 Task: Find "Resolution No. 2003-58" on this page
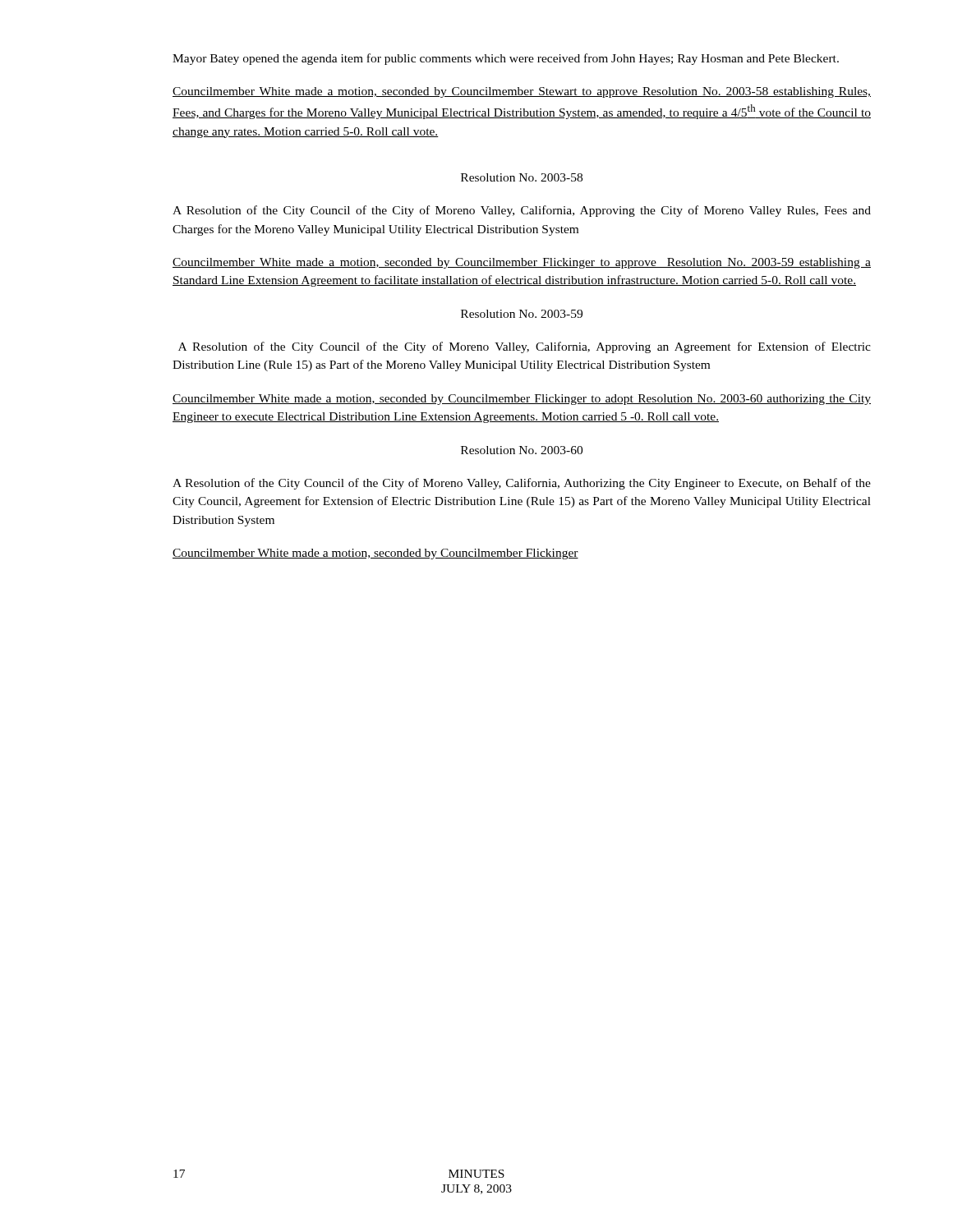point(522,177)
